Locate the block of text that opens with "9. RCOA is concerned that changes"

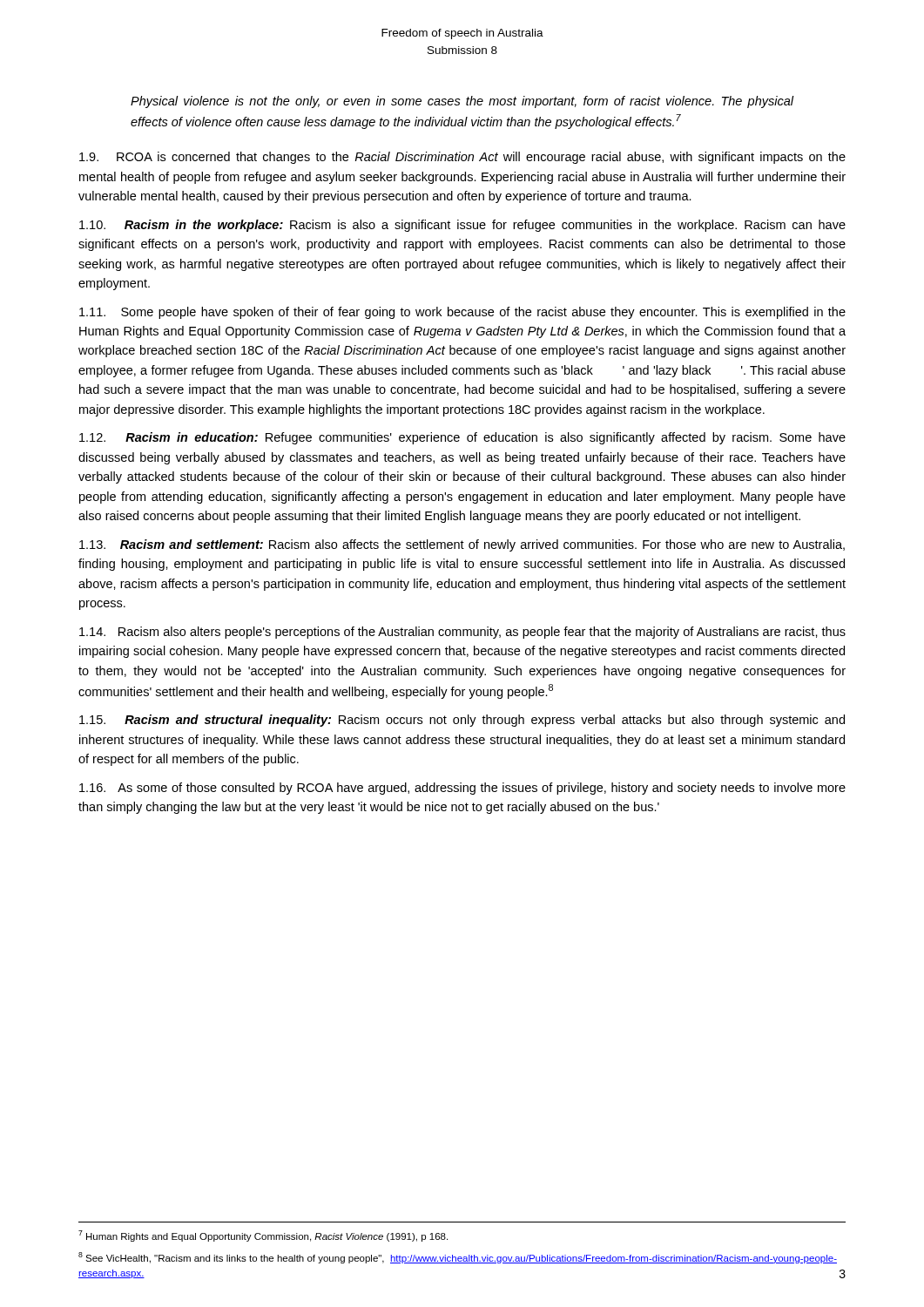tap(462, 177)
